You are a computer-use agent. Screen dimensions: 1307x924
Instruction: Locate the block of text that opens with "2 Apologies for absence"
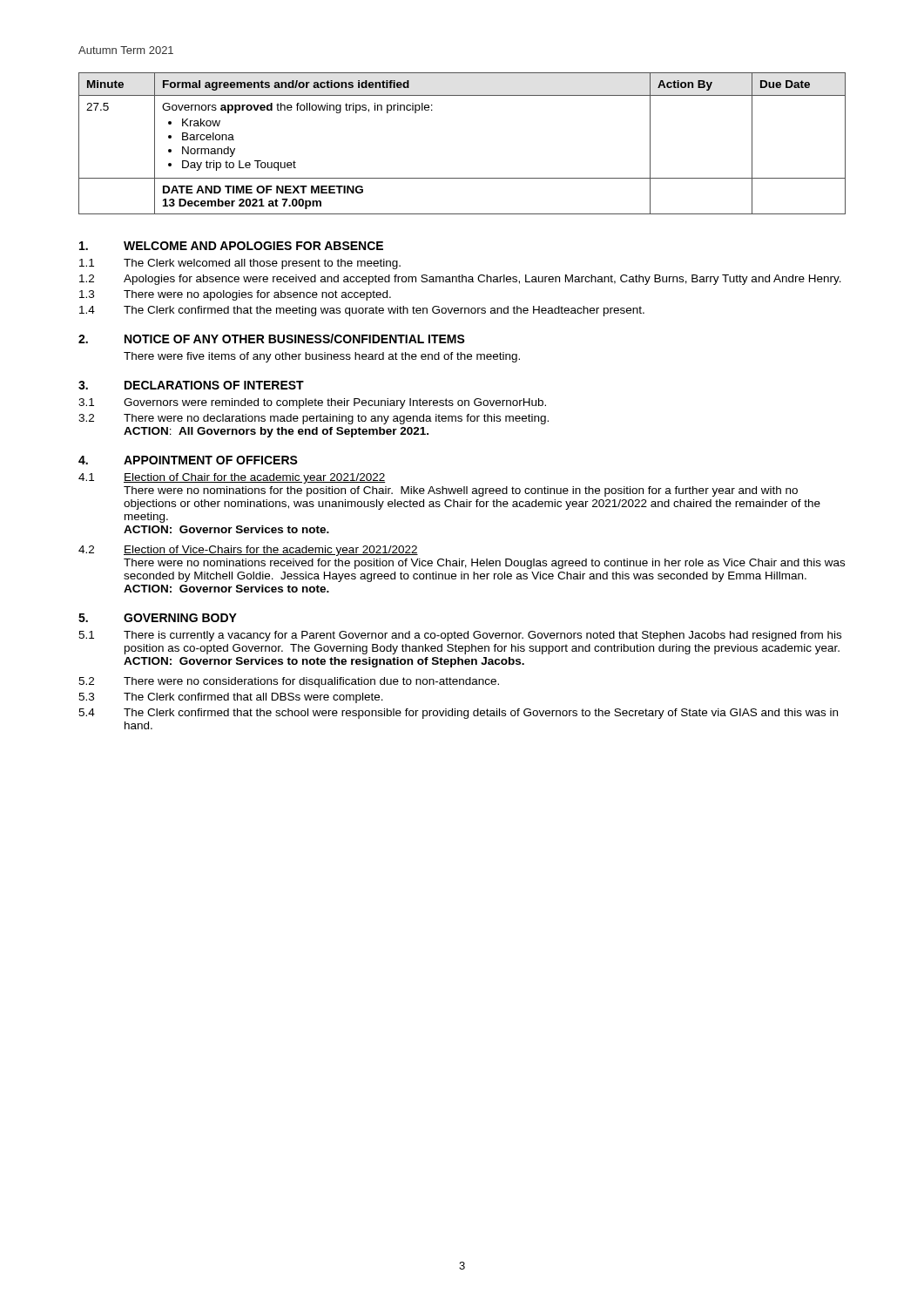[x=462, y=278]
